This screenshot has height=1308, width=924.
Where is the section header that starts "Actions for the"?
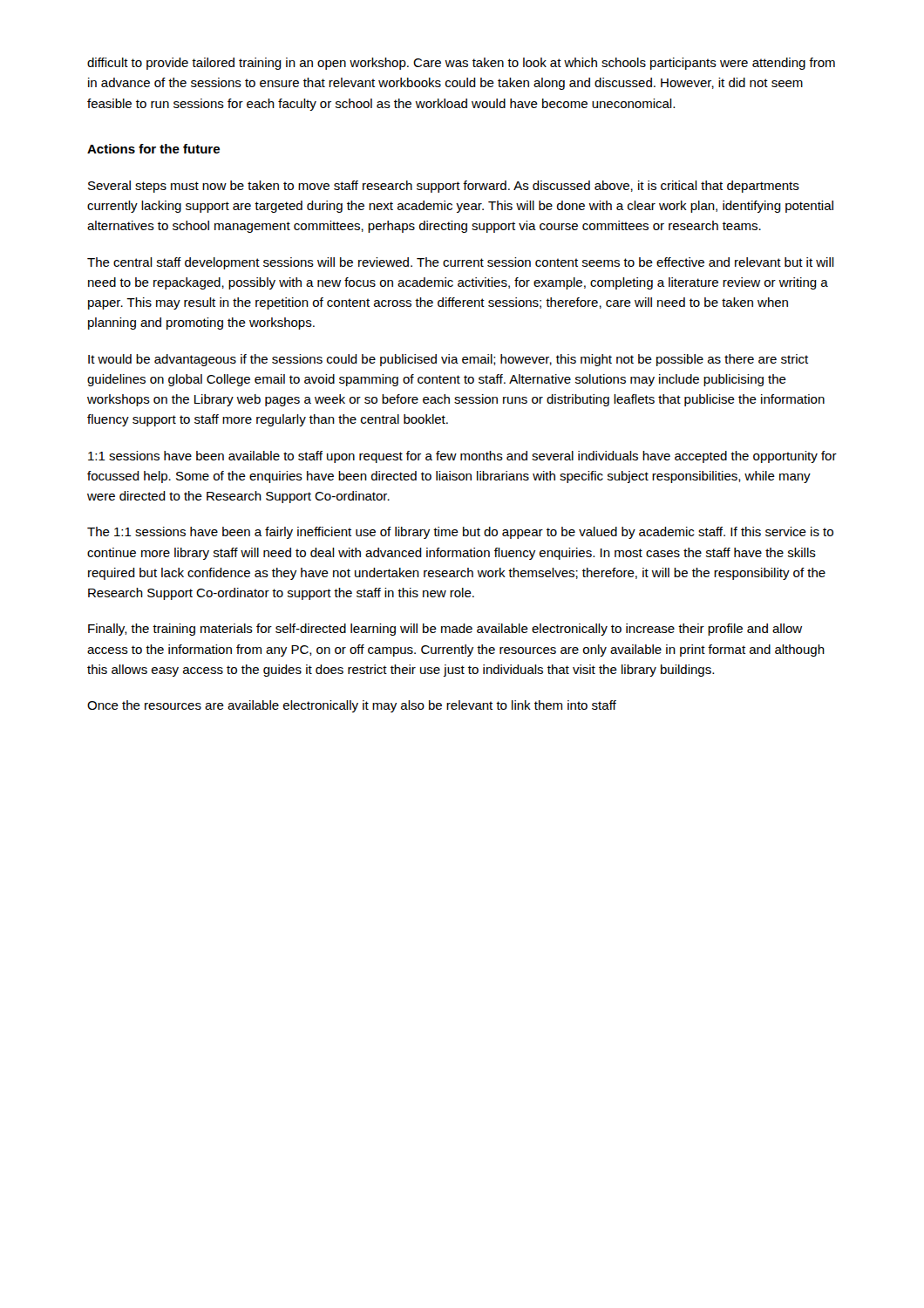point(154,148)
